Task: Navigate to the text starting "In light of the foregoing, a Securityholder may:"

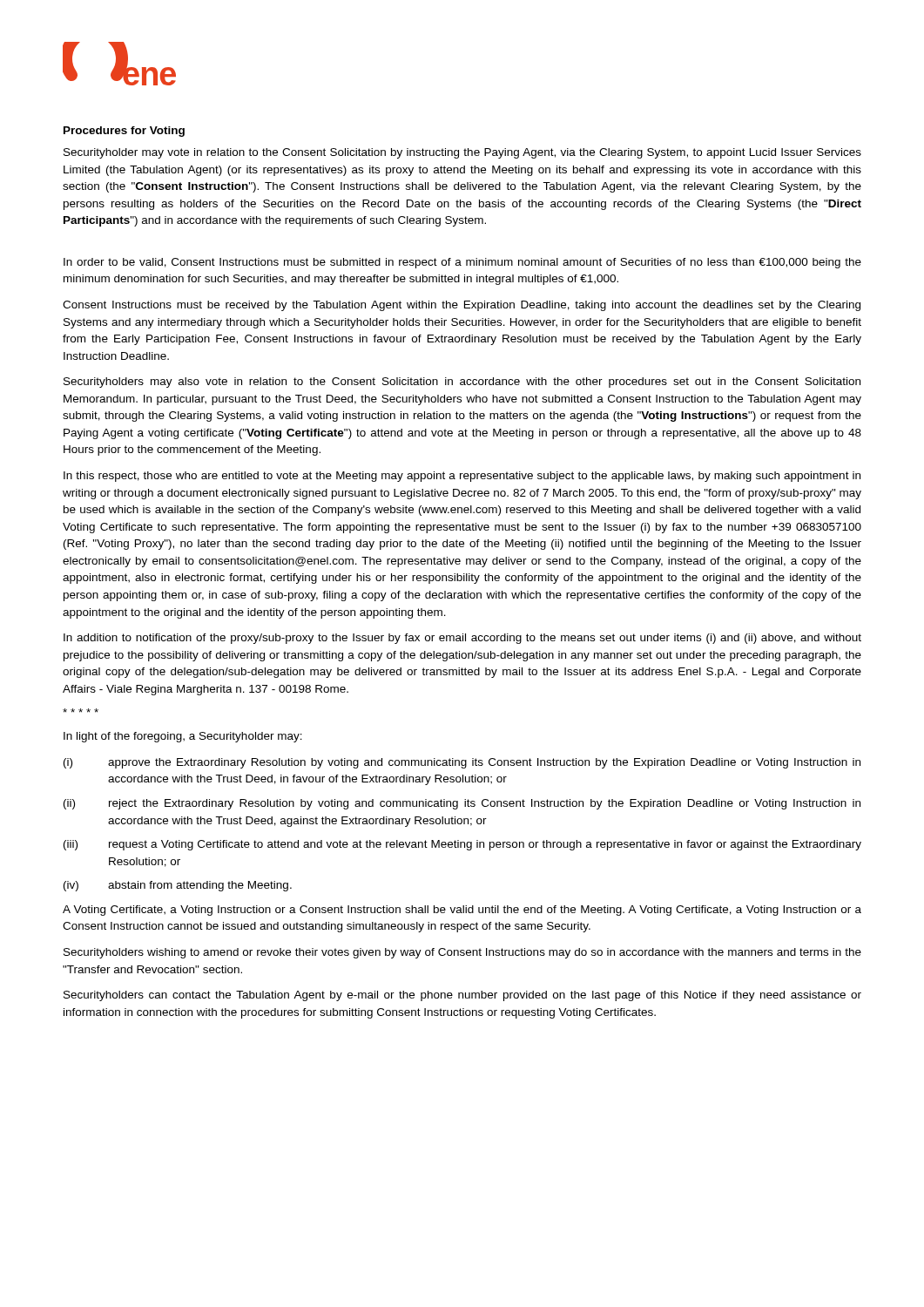Action: [183, 737]
